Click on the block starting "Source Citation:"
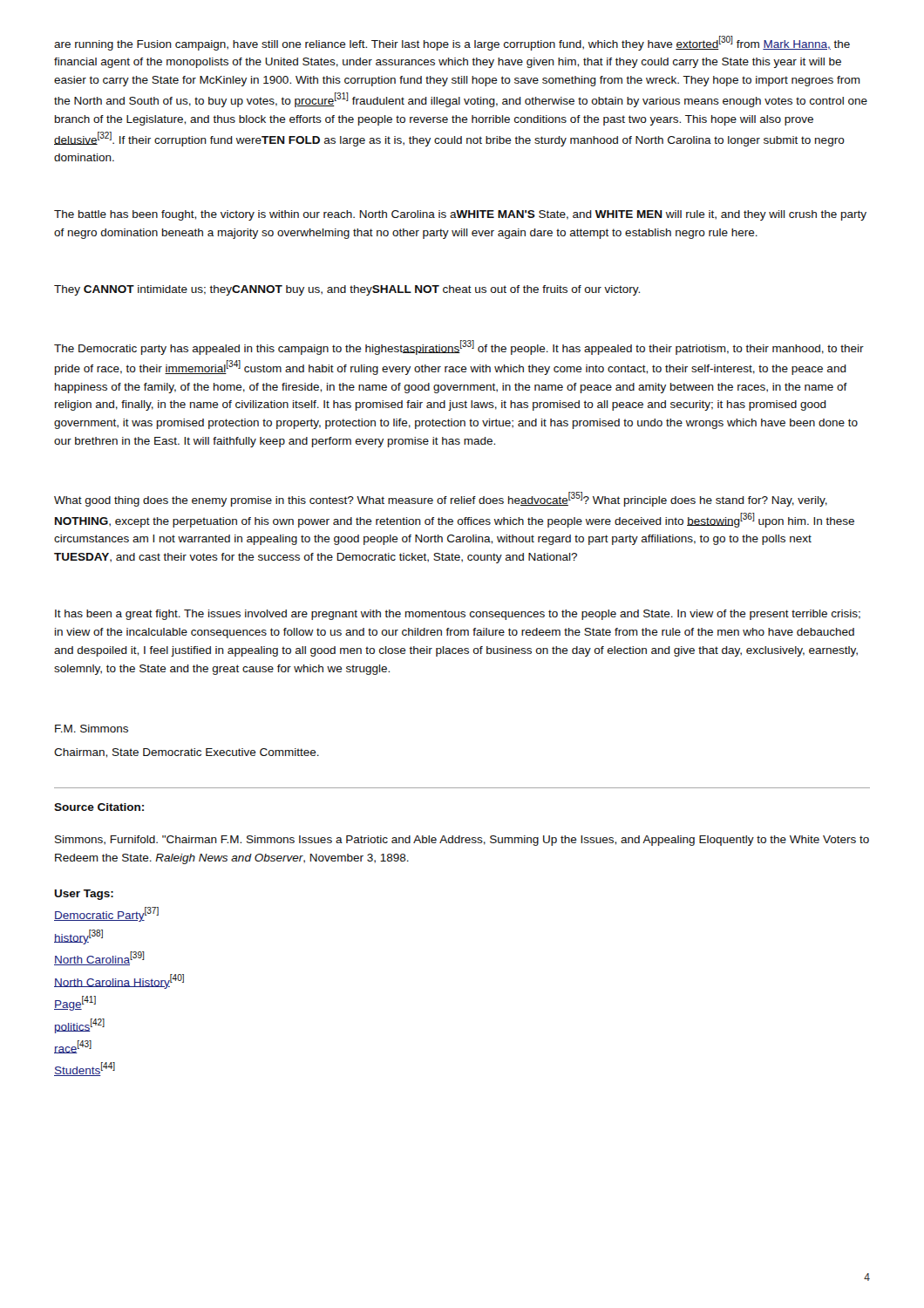924x1308 pixels. (100, 807)
